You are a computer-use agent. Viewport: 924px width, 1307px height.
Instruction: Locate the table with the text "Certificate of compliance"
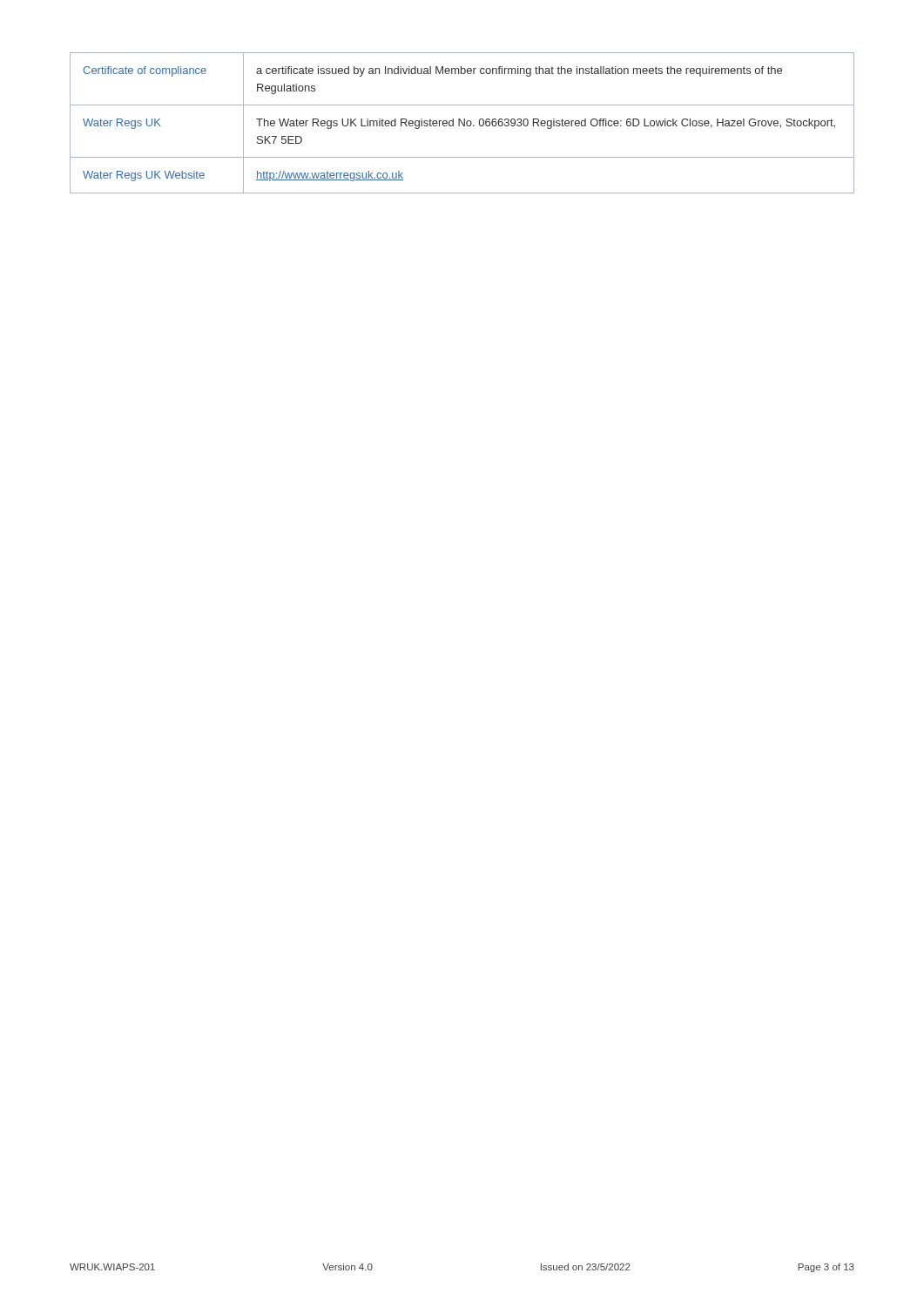click(x=462, y=123)
